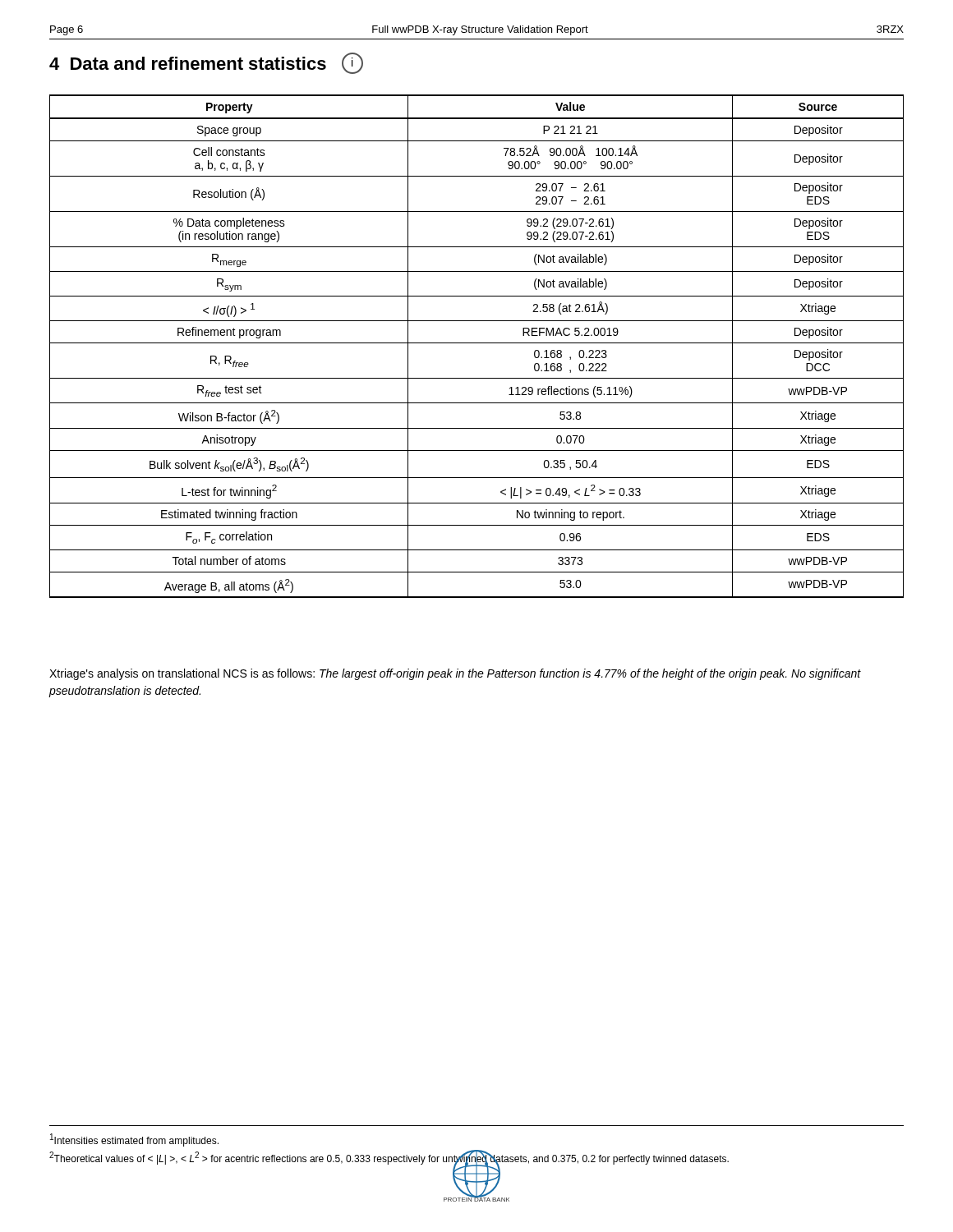Locate the table with the text "L-test for twinning"
Image resolution: width=953 pixels, height=1232 pixels.
476,346
